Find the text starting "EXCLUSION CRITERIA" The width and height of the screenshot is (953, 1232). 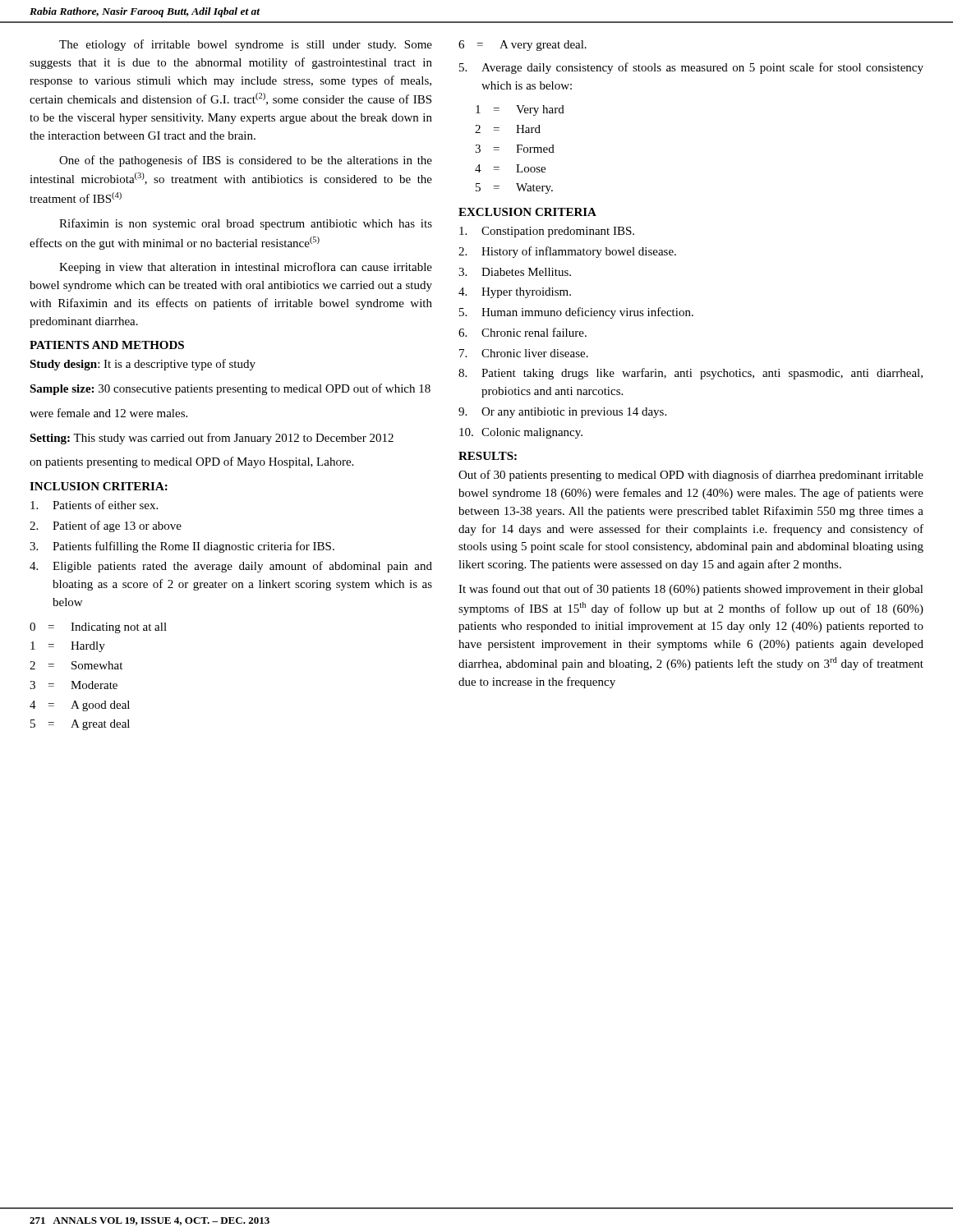(x=527, y=212)
